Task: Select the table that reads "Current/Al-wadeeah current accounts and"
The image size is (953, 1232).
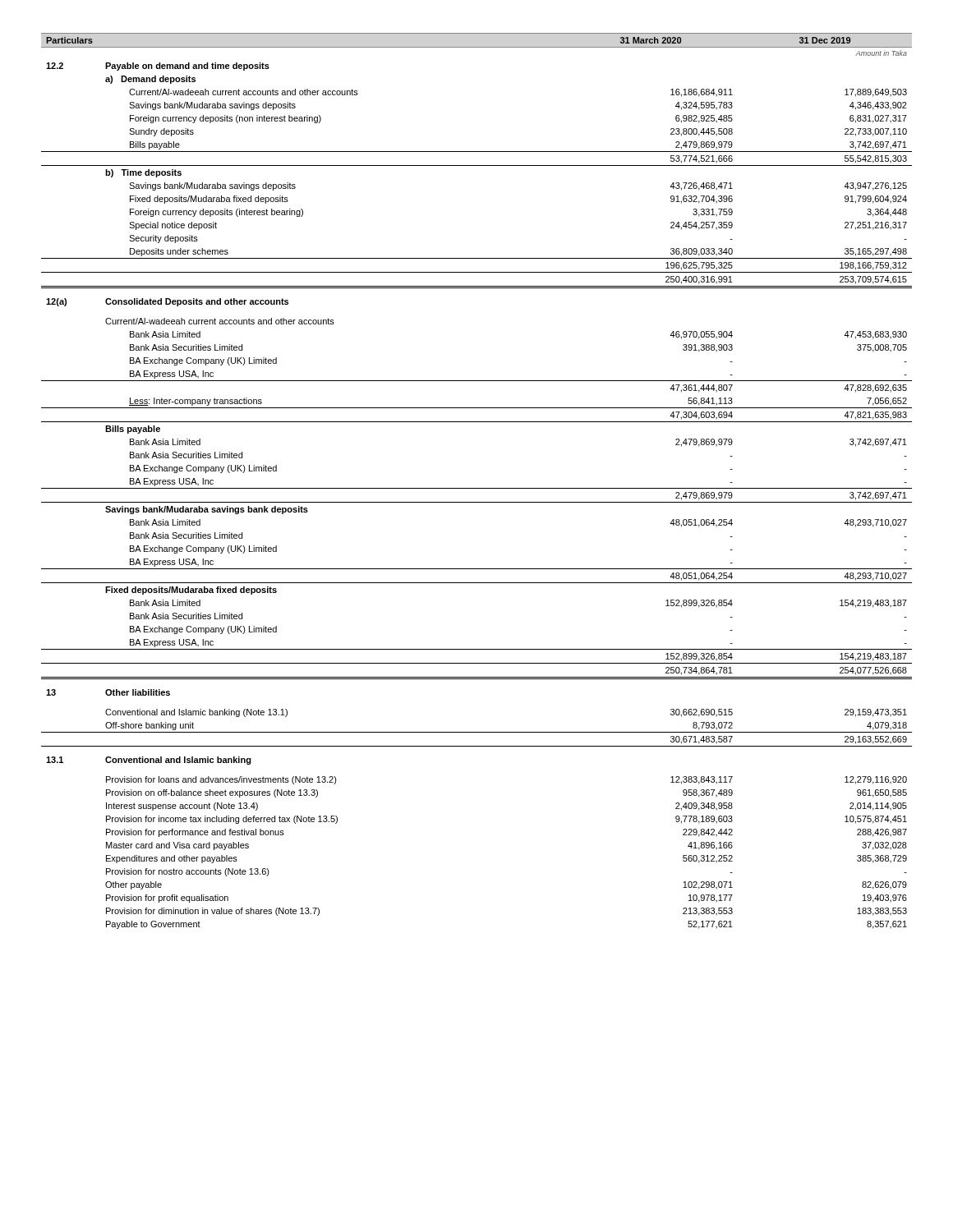Action: [476, 482]
